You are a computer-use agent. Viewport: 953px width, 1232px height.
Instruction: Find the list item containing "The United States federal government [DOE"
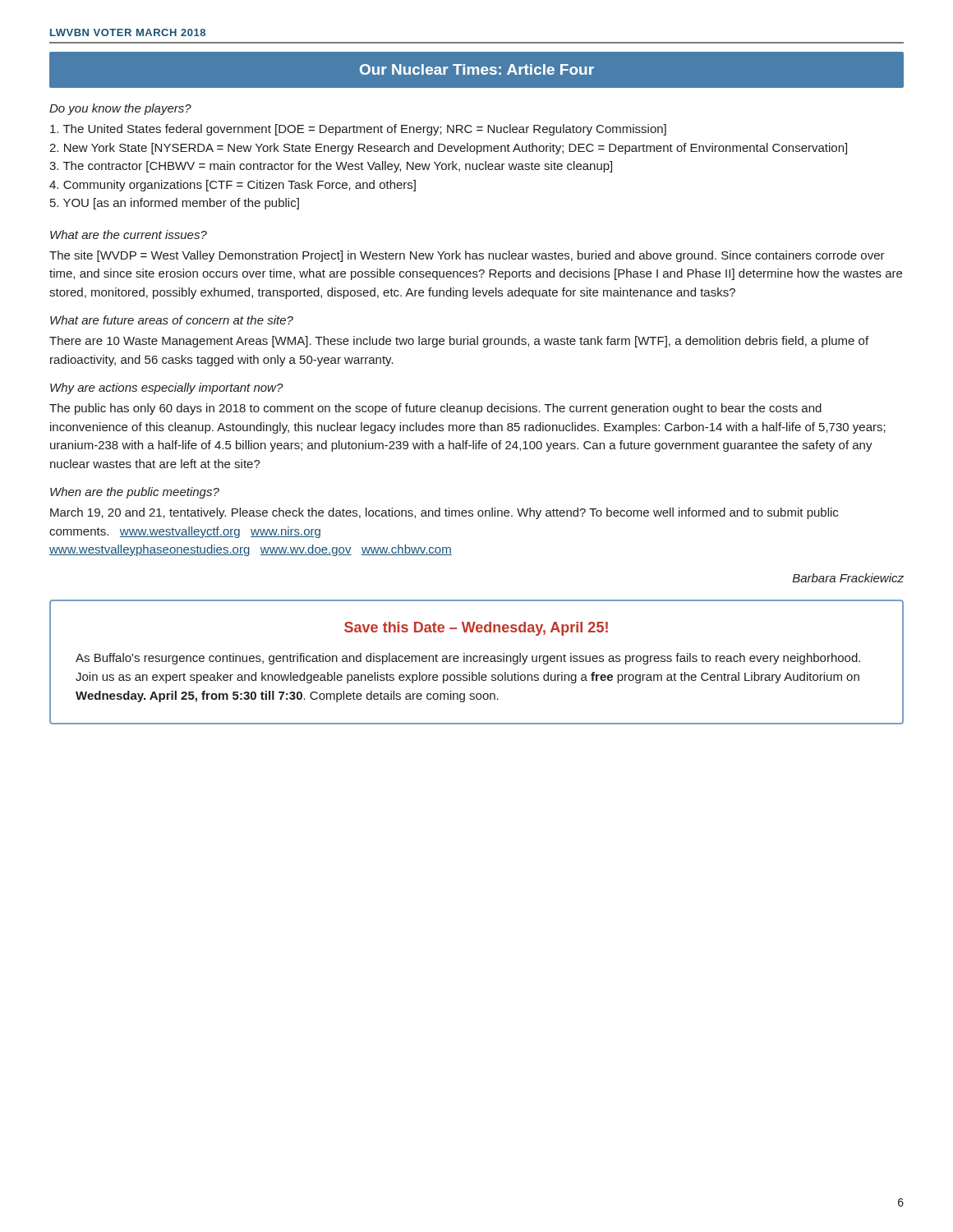(x=358, y=129)
